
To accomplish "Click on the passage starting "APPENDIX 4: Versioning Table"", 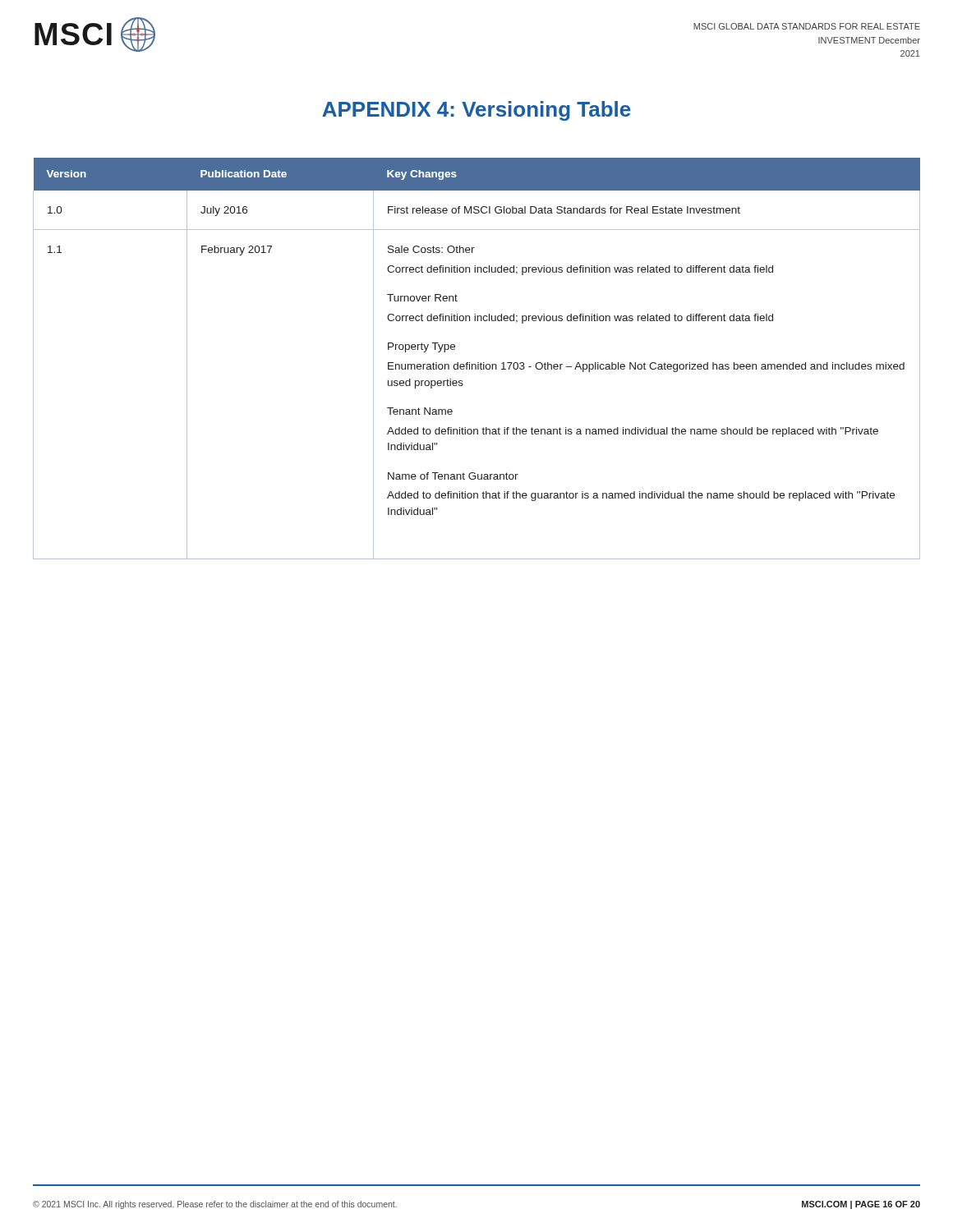I will [476, 110].
